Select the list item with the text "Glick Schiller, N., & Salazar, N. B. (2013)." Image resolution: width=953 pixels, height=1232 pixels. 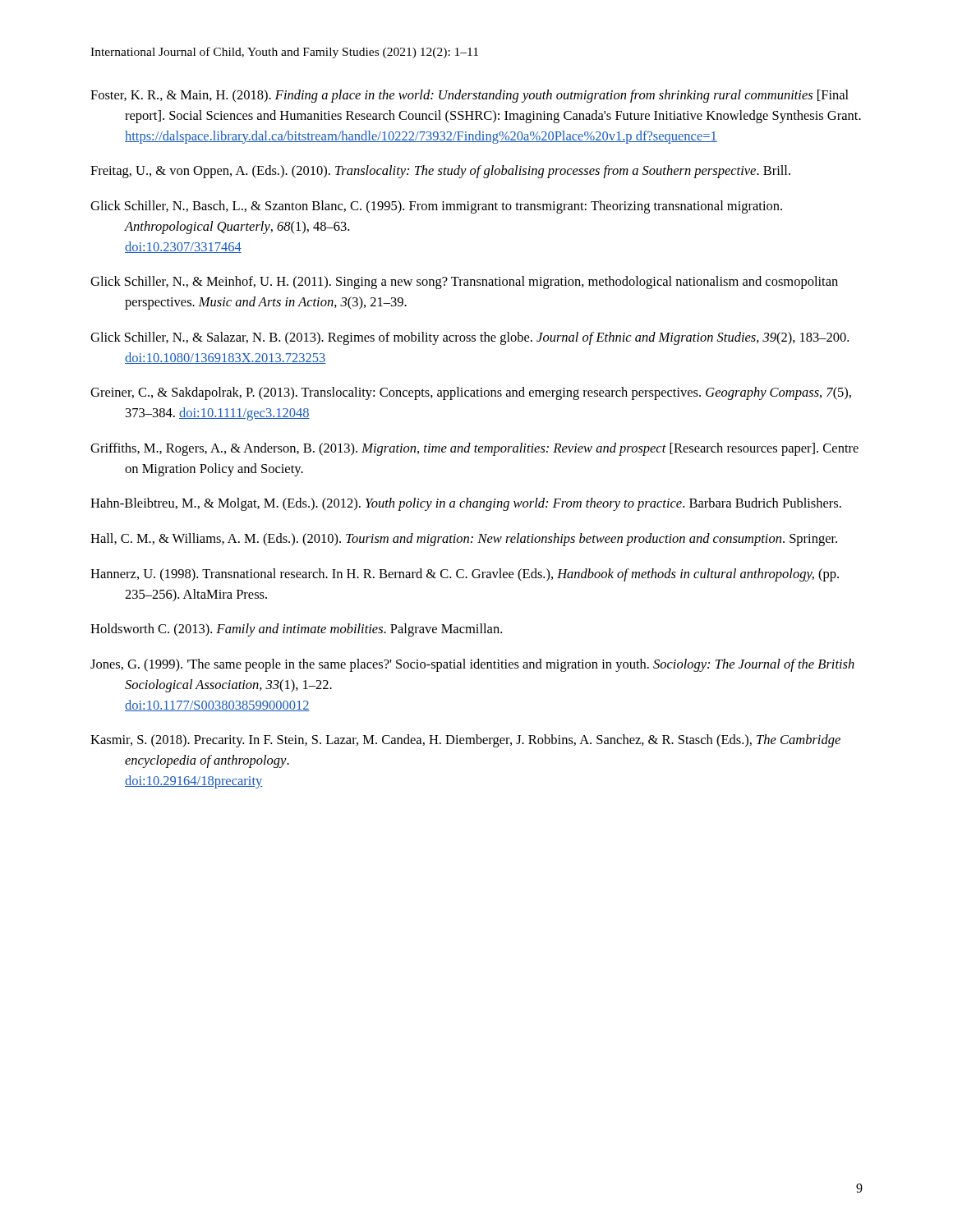470,347
